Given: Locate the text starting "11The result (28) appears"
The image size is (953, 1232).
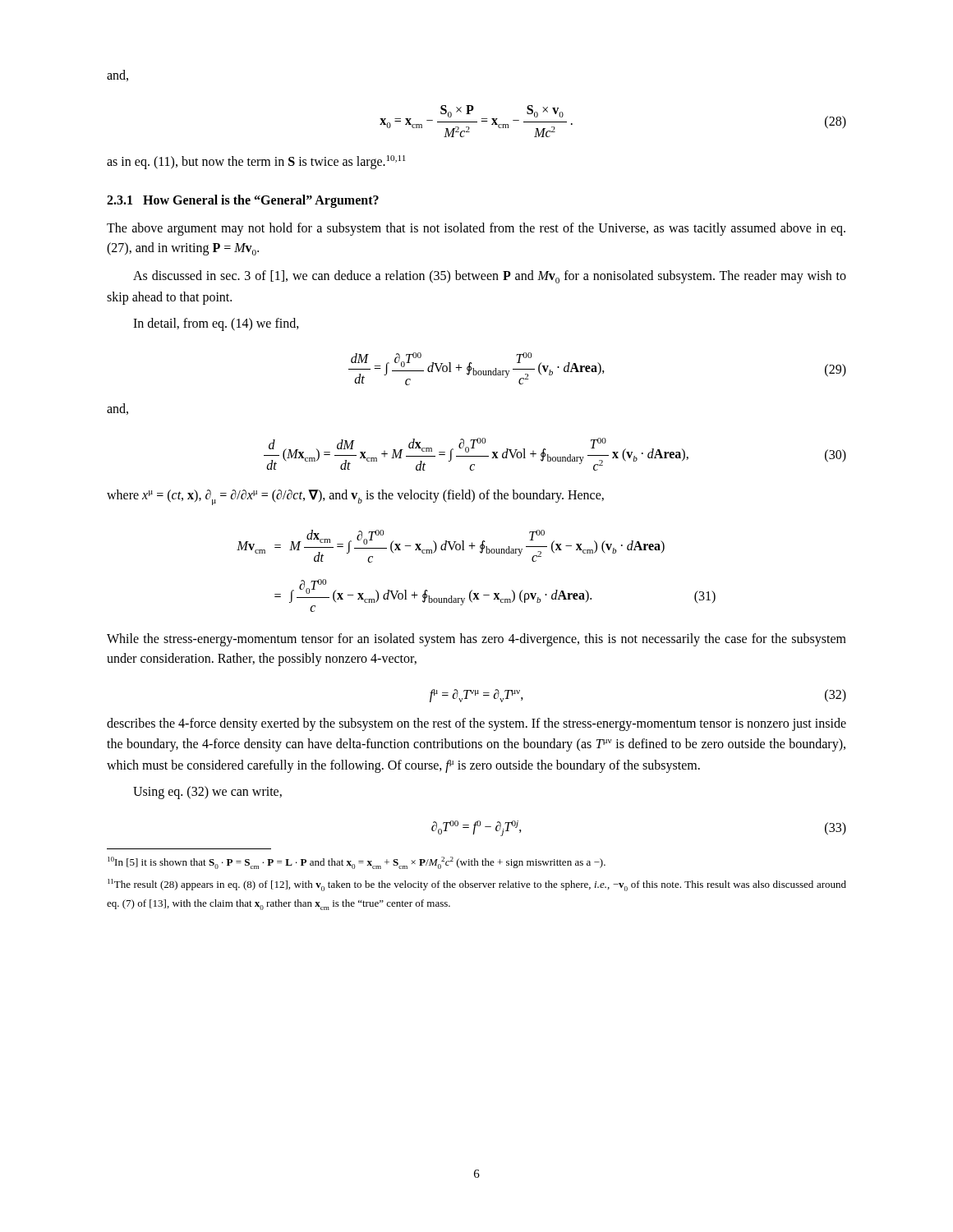Looking at the screenshot, I should (x=476, y=894).
